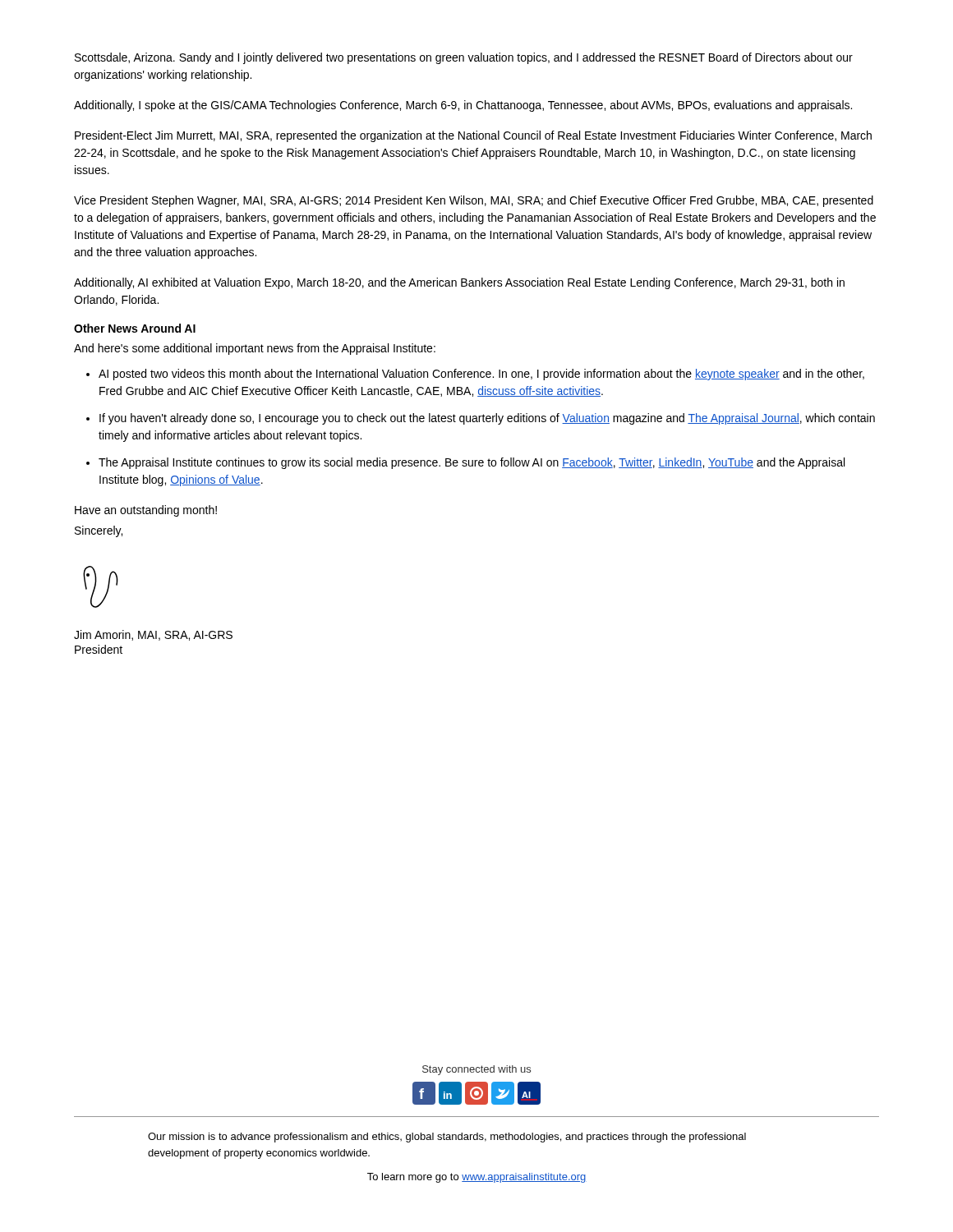The width and height of the screenshot is (953, 1232).
Task: Click on the logo
Action: [476, 1084]
